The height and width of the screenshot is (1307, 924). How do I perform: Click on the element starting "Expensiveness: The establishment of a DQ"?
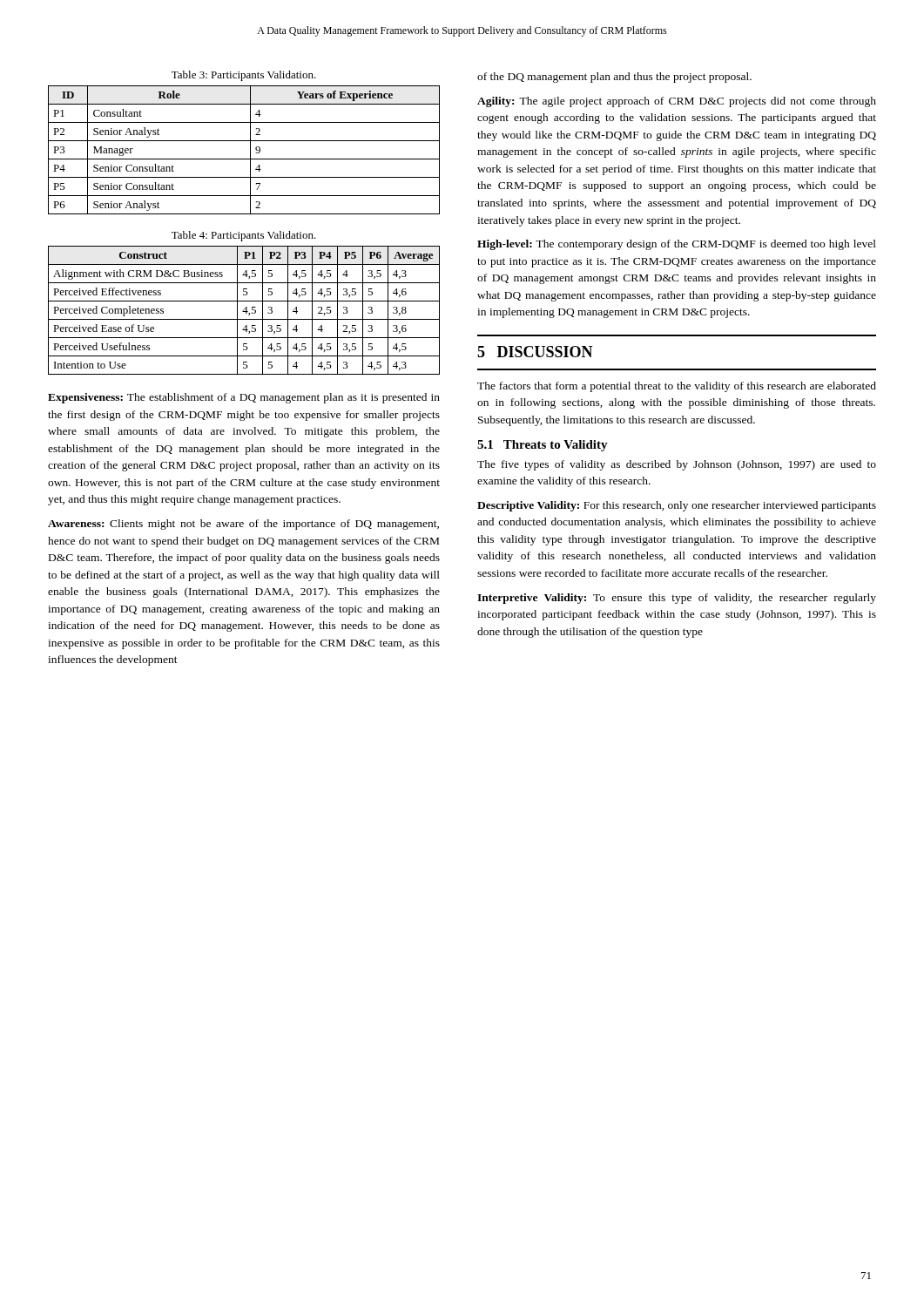pos(244,448)
